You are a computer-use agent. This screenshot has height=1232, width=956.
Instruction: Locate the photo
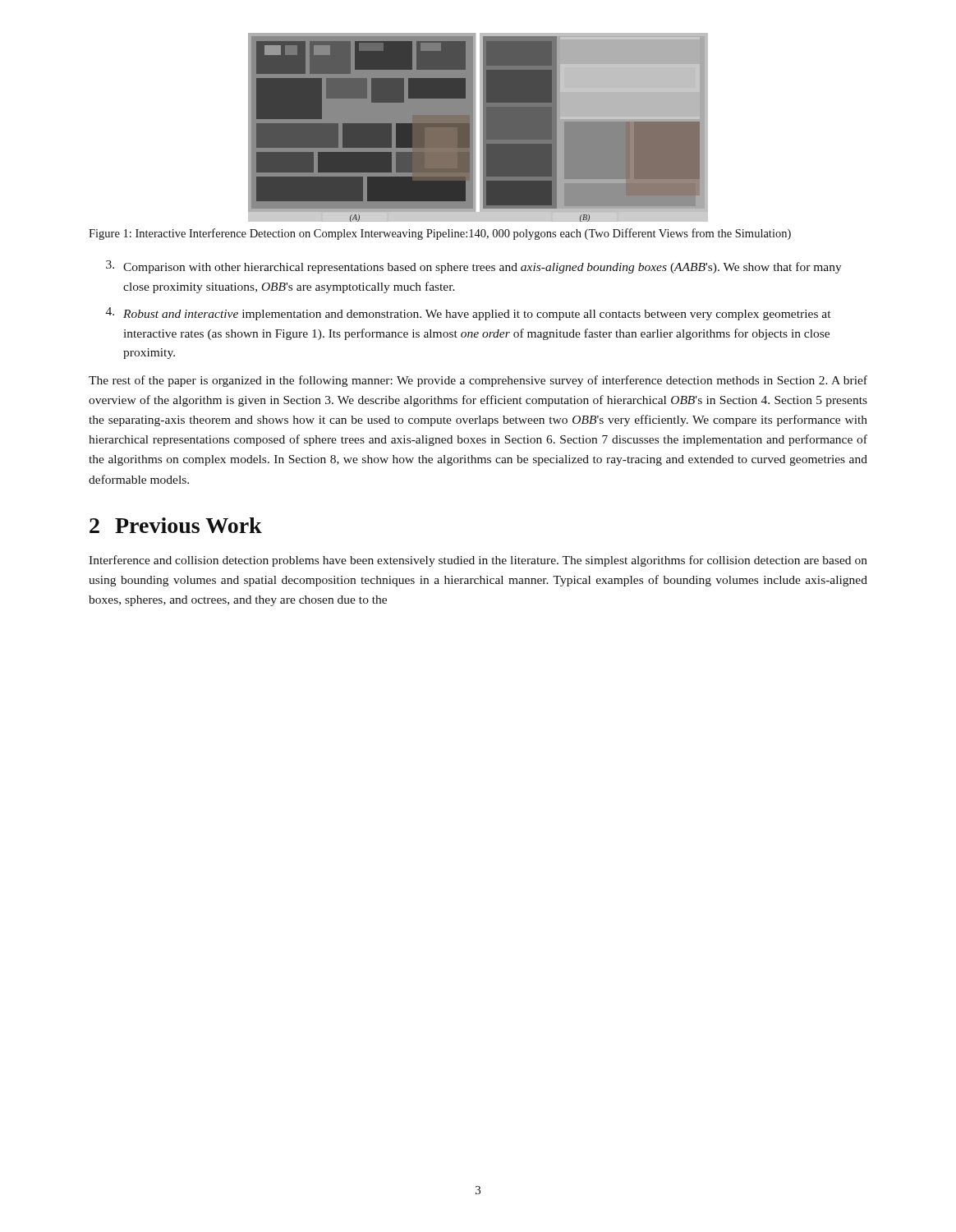[x=478, y=127]
